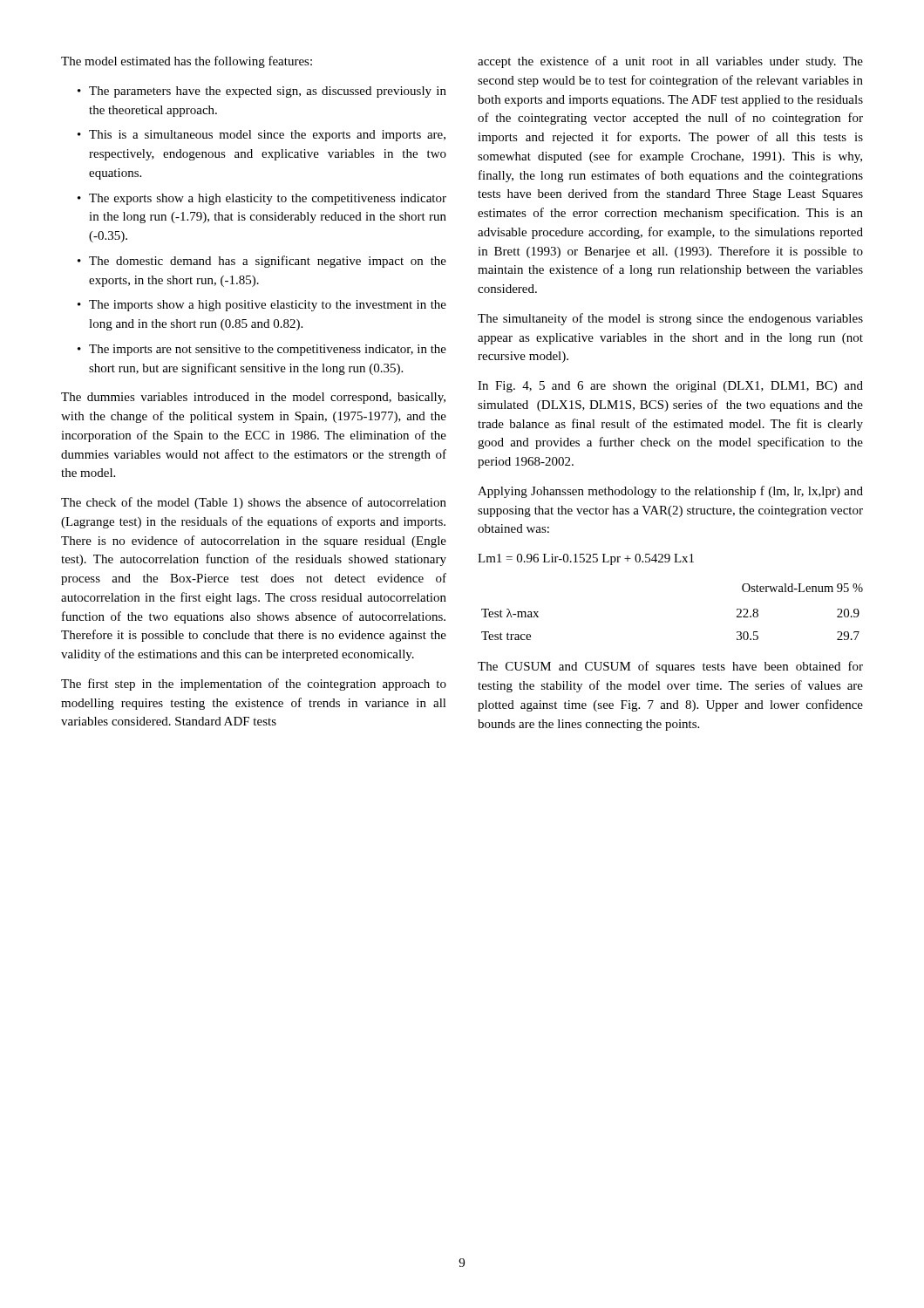Locate the text block starting "The imports are"
This screenshot has width=924, height=1308.
tap(268, 358)
